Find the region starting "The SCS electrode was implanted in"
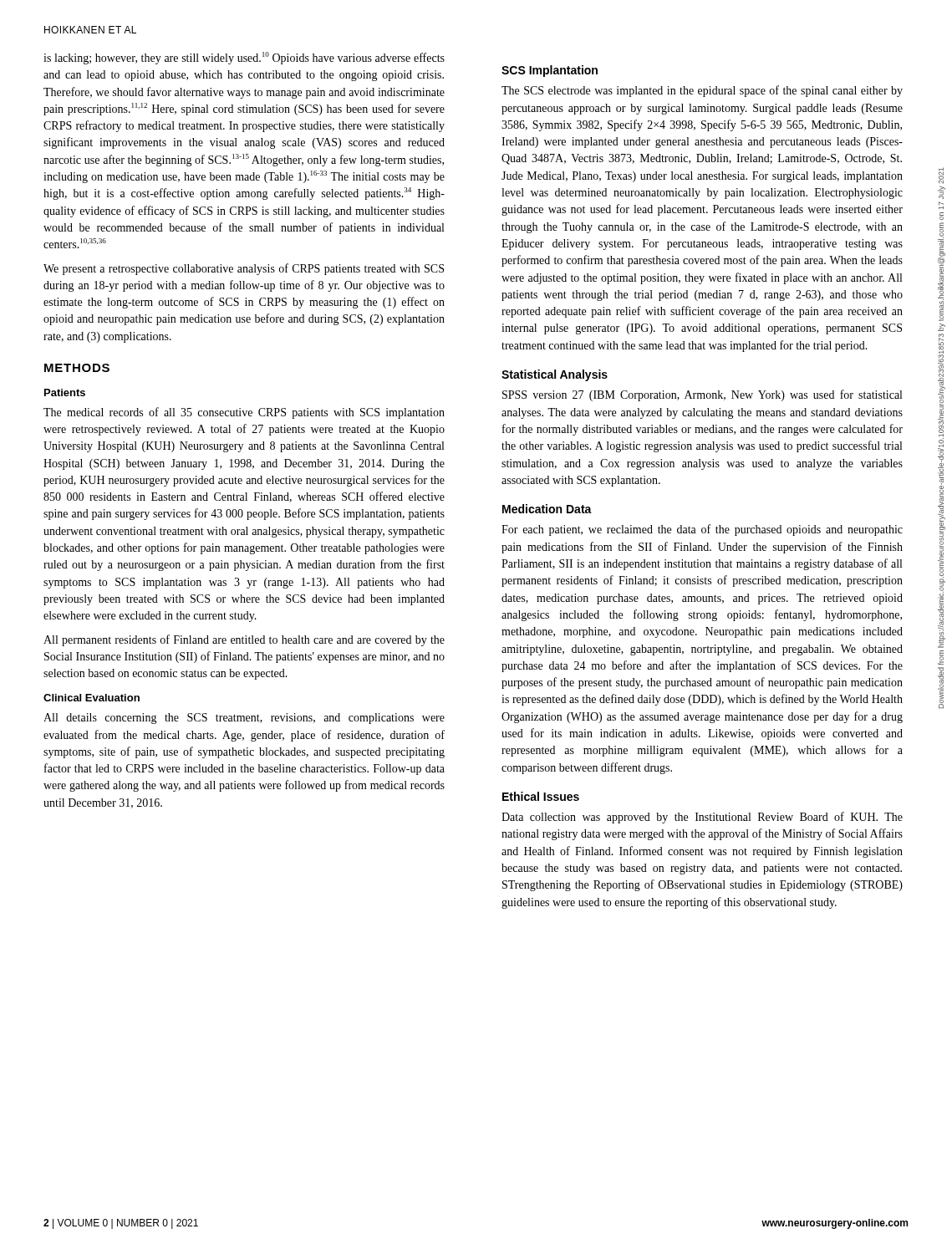Screen dimensions: 1254x952 702,219
